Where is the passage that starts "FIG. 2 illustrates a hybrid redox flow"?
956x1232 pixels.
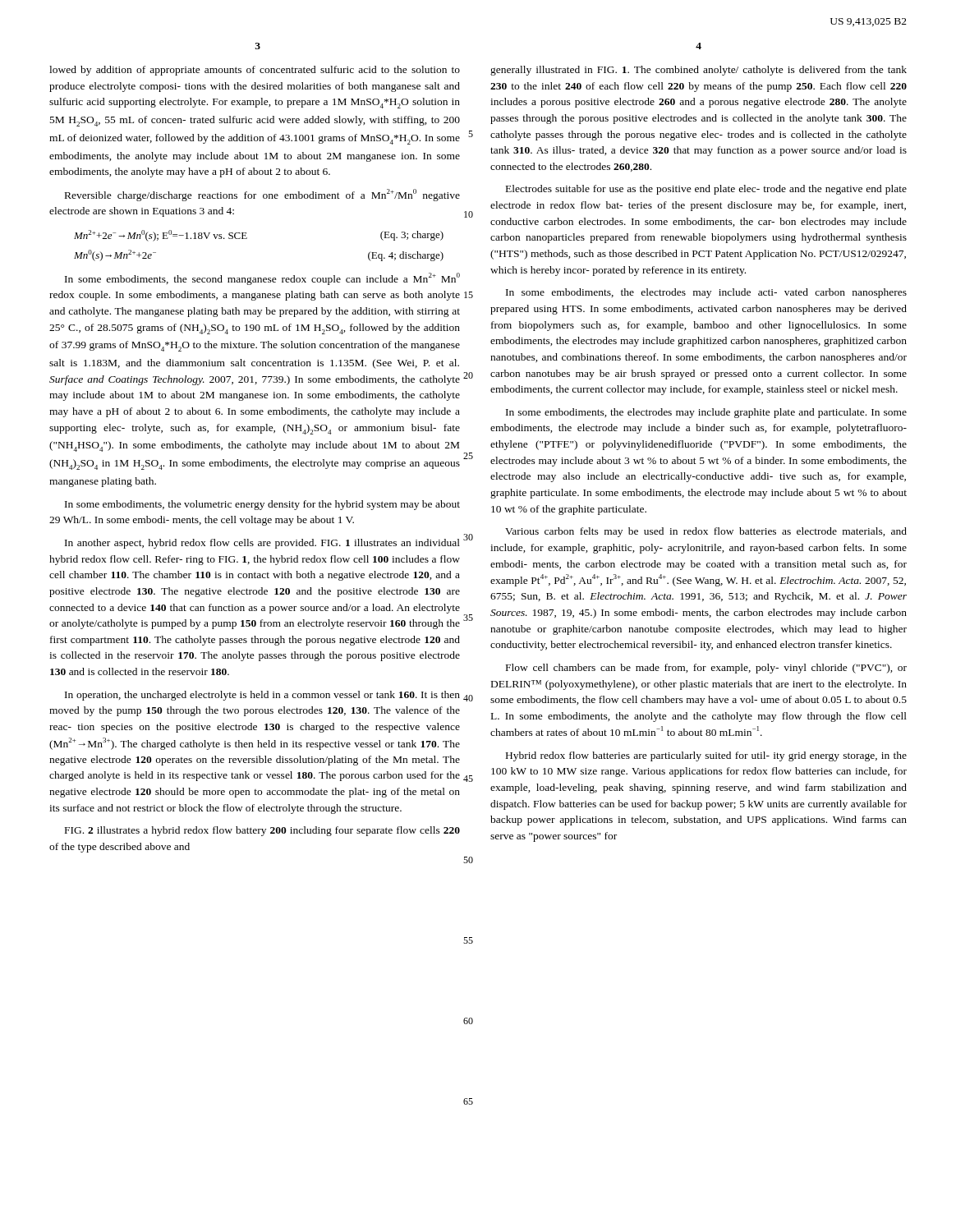(x=255, y=839)
